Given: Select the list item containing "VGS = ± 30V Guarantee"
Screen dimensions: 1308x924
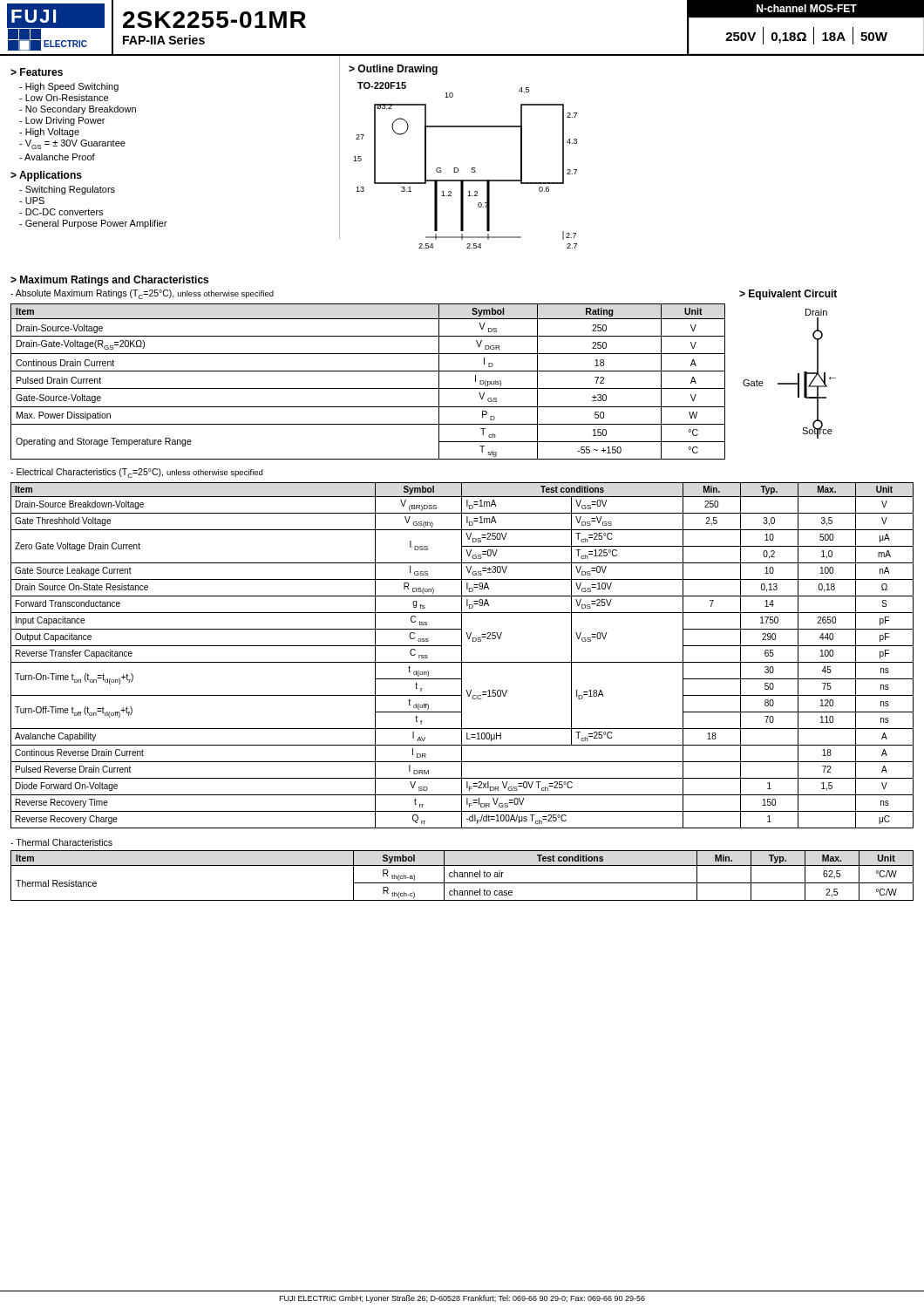Looking at the screenshot, I should coord(72,144).
